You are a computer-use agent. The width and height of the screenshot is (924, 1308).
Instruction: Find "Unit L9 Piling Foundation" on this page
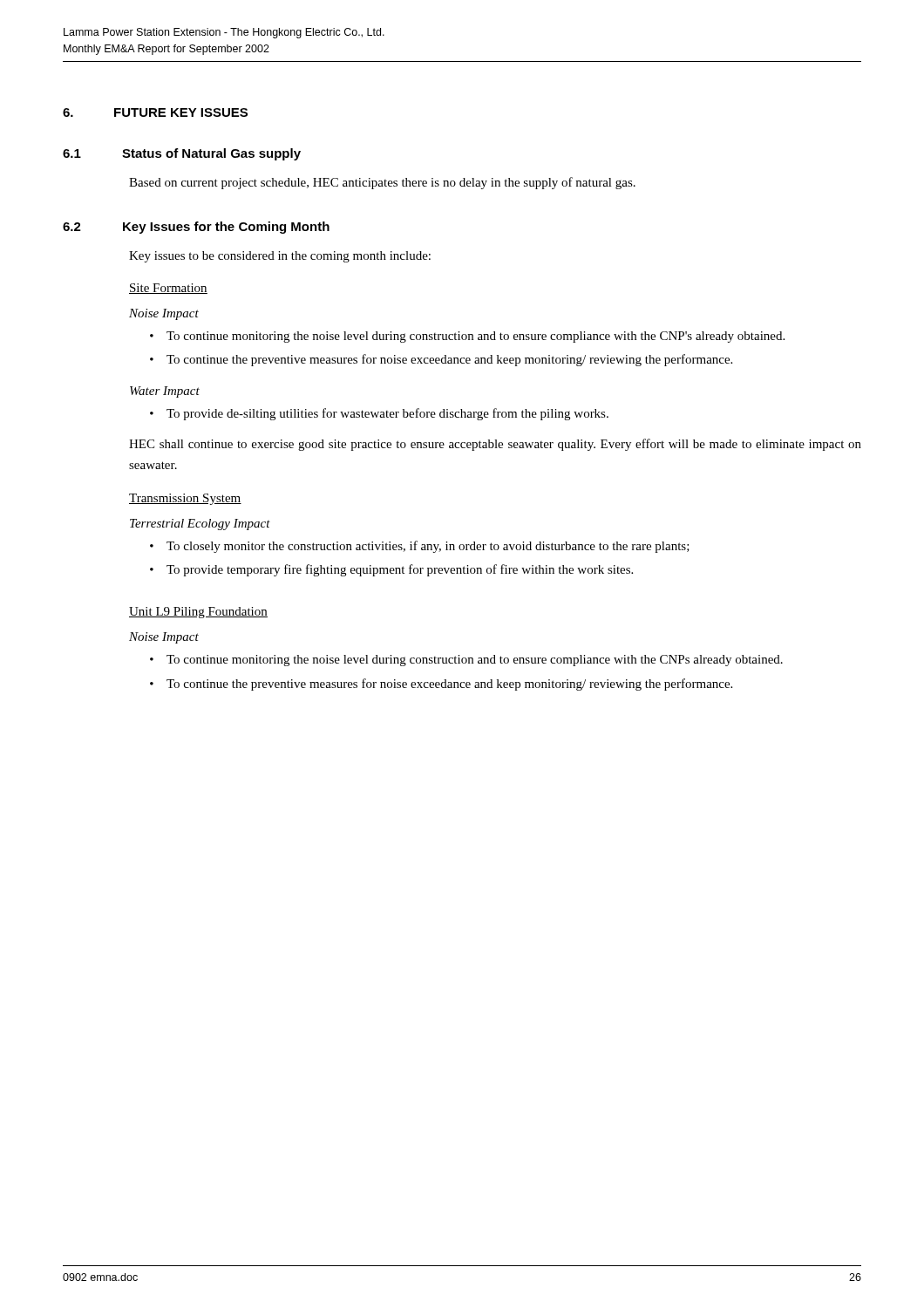point(198,611)
